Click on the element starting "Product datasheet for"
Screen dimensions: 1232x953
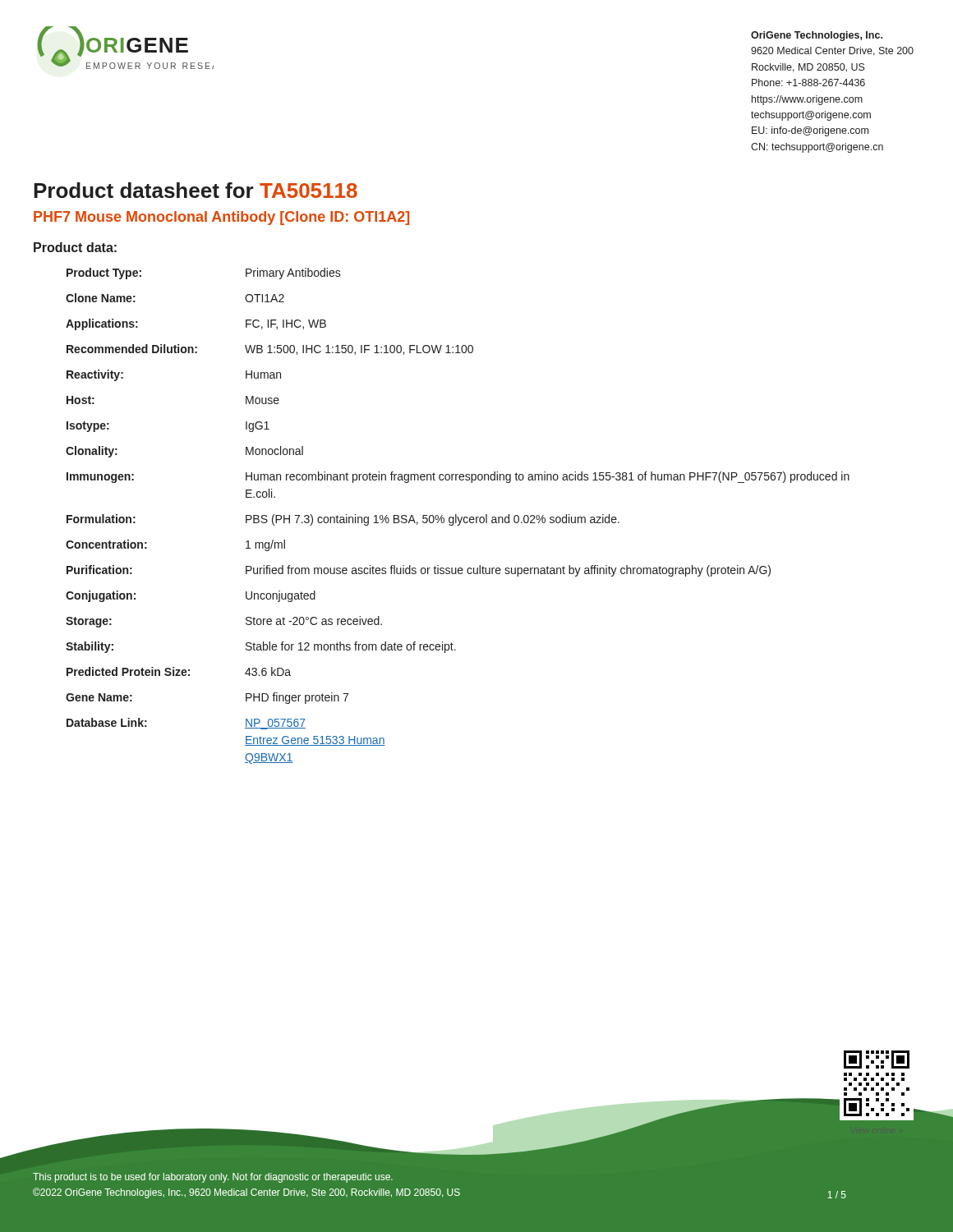point(195,191)
